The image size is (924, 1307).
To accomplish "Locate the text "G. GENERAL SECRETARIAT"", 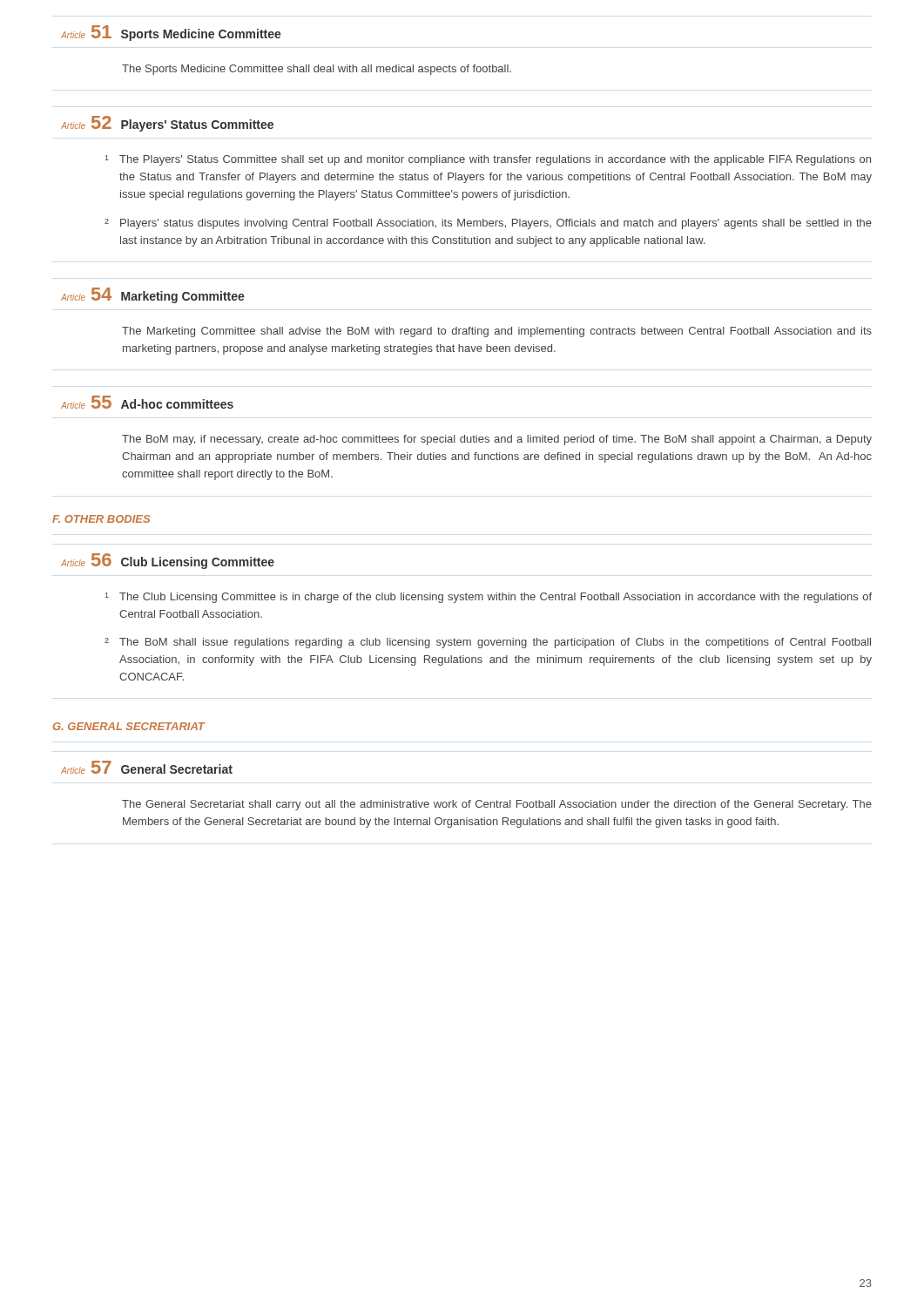I will (x=128, y=726).
